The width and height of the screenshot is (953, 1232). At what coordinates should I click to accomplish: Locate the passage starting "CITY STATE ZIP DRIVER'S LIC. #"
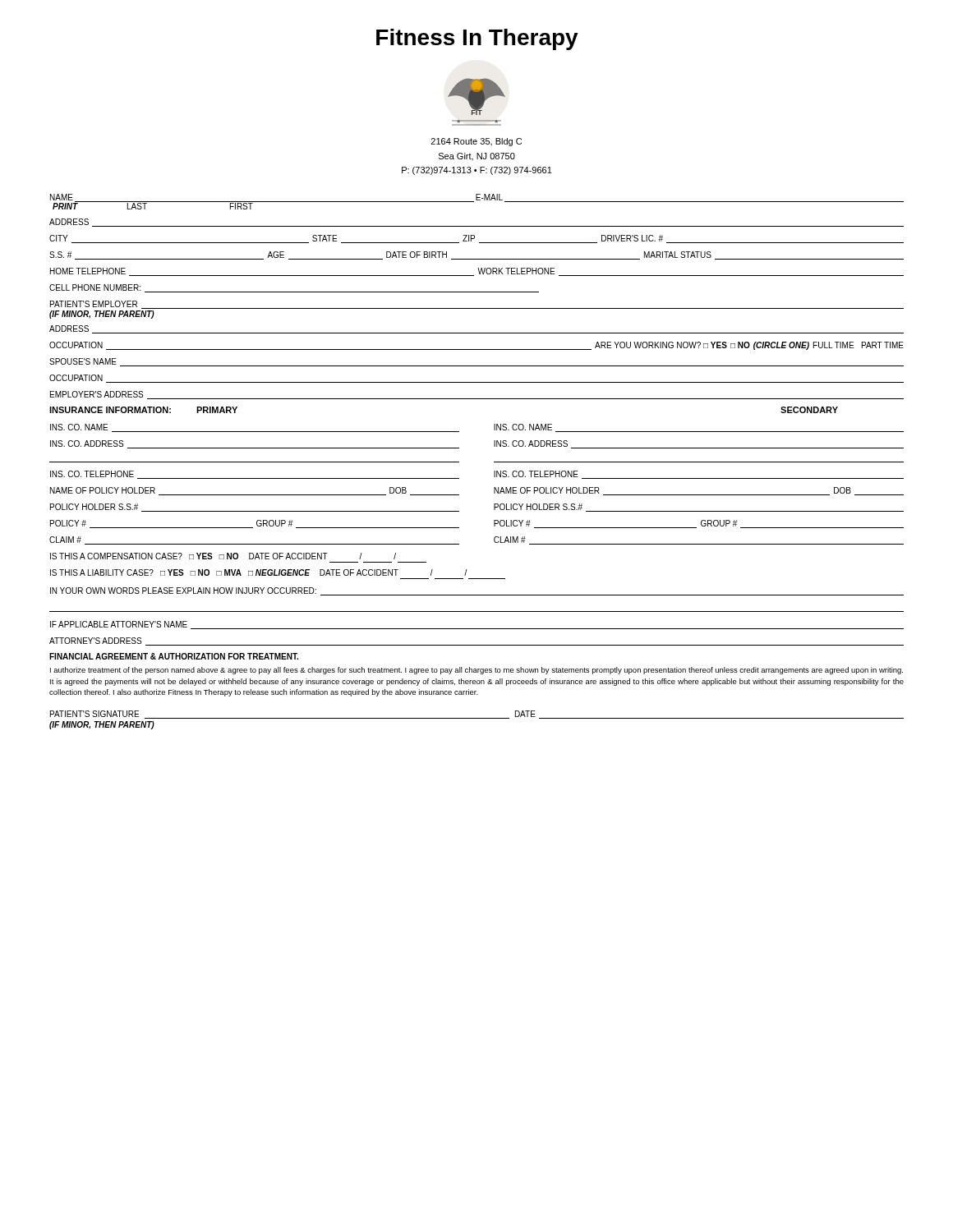point(476,237)
